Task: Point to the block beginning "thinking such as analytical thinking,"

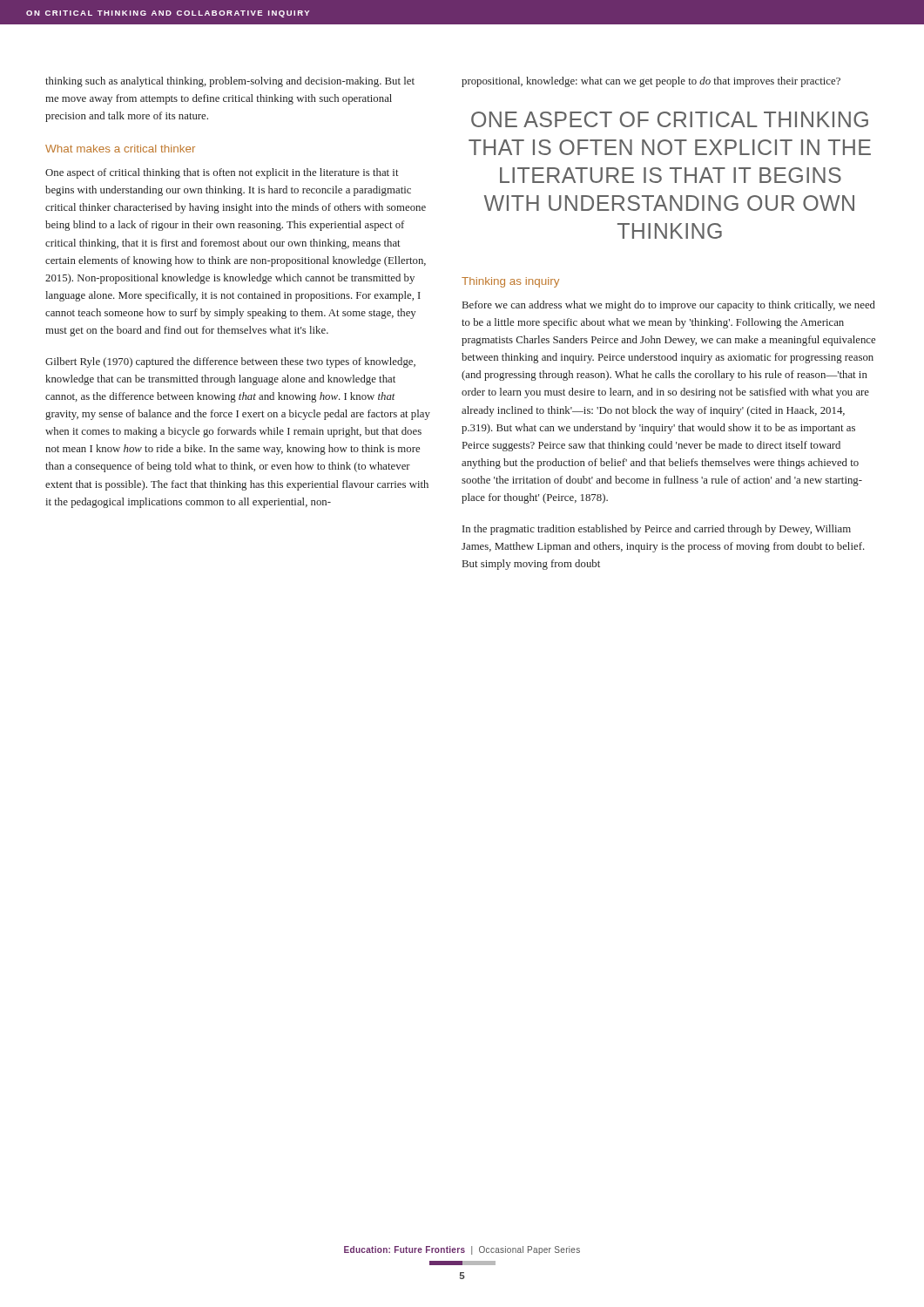Action: click(x=230, y=98)
